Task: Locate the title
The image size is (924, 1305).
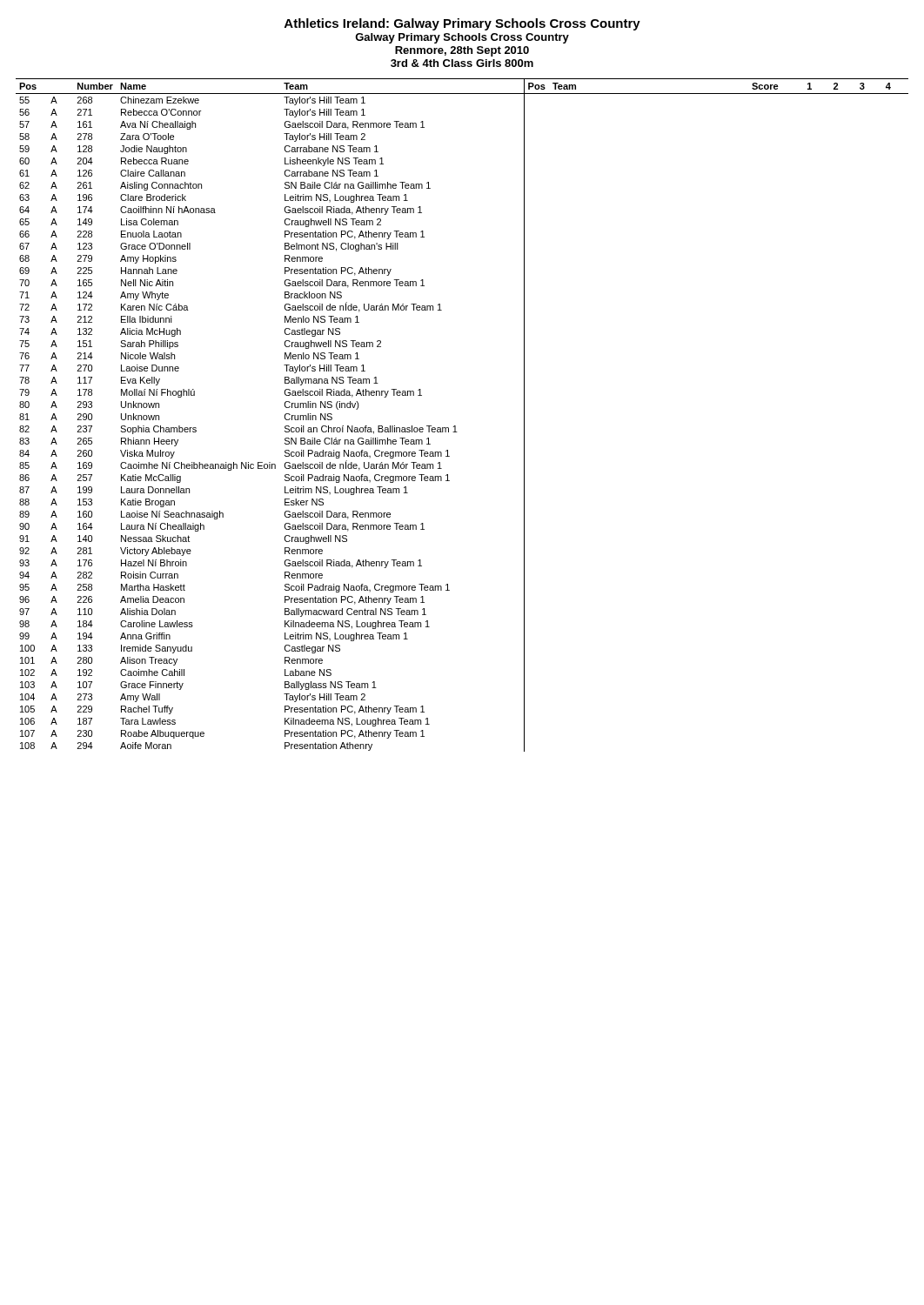Action: (462, 43)
